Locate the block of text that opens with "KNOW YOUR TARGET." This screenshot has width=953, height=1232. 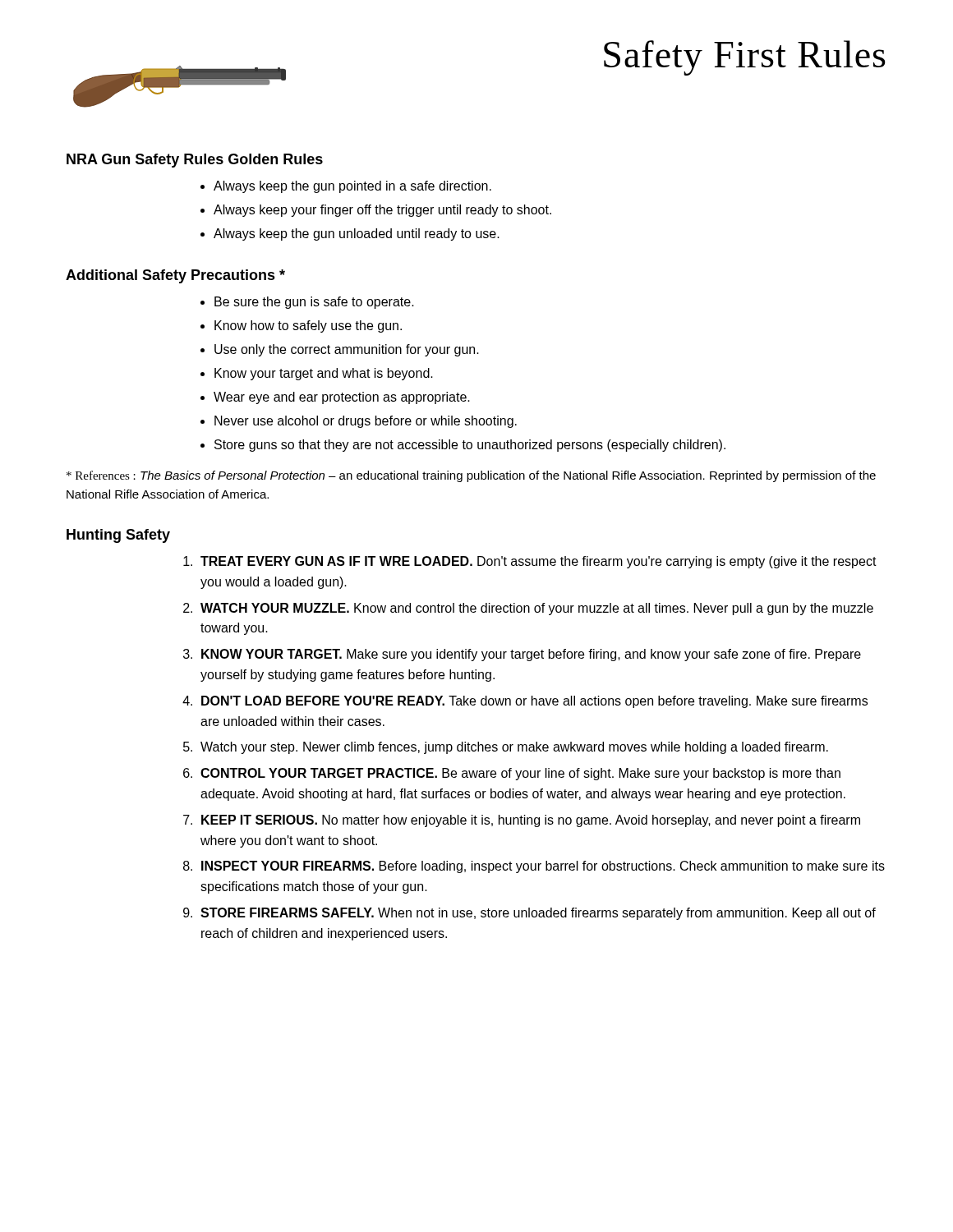point(531,665)
